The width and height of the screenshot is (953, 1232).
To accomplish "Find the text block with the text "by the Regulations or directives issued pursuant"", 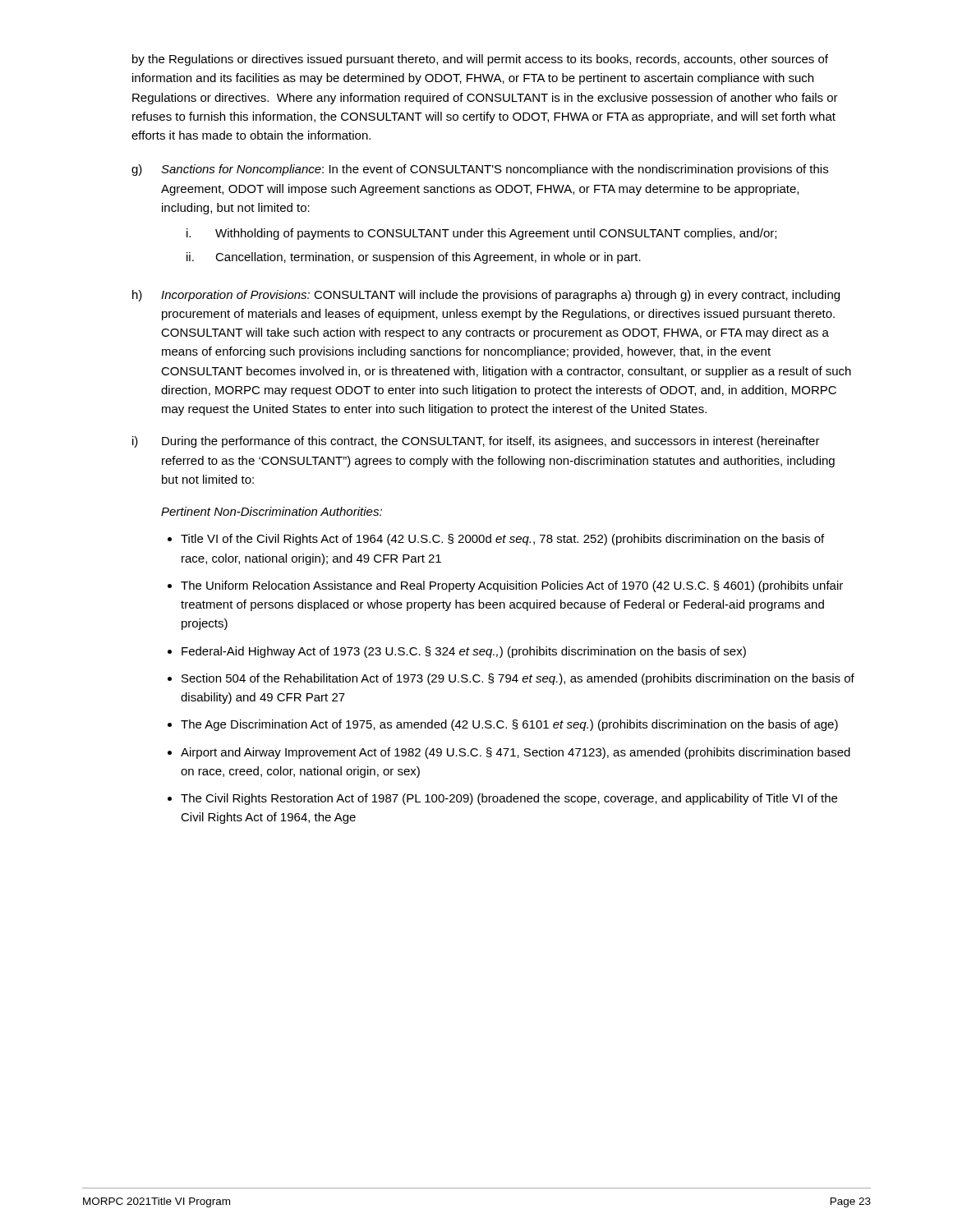I will (485, 97).
